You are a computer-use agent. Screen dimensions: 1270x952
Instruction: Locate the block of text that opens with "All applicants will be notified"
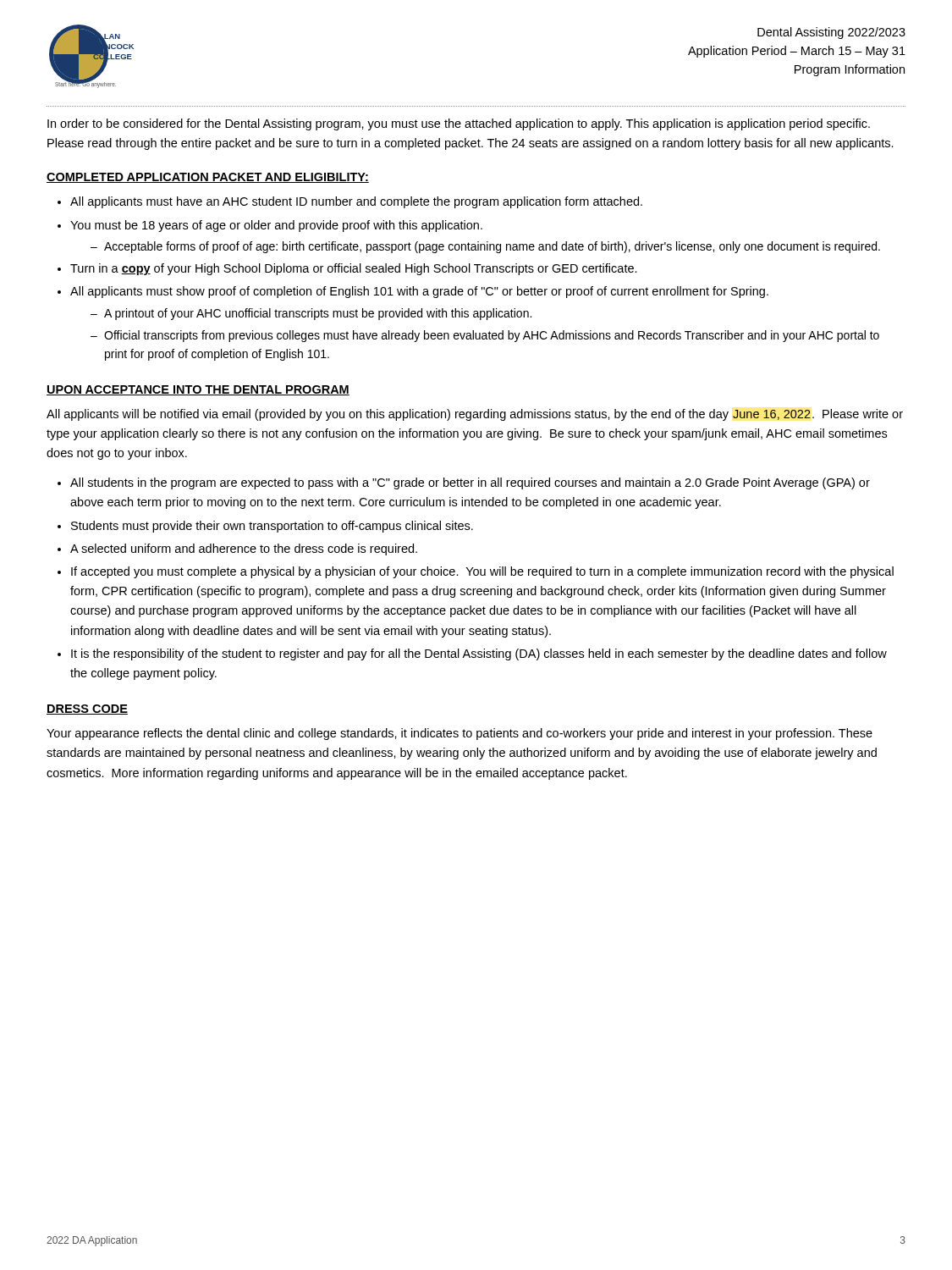pyautogui.click(x=475, y=433)
